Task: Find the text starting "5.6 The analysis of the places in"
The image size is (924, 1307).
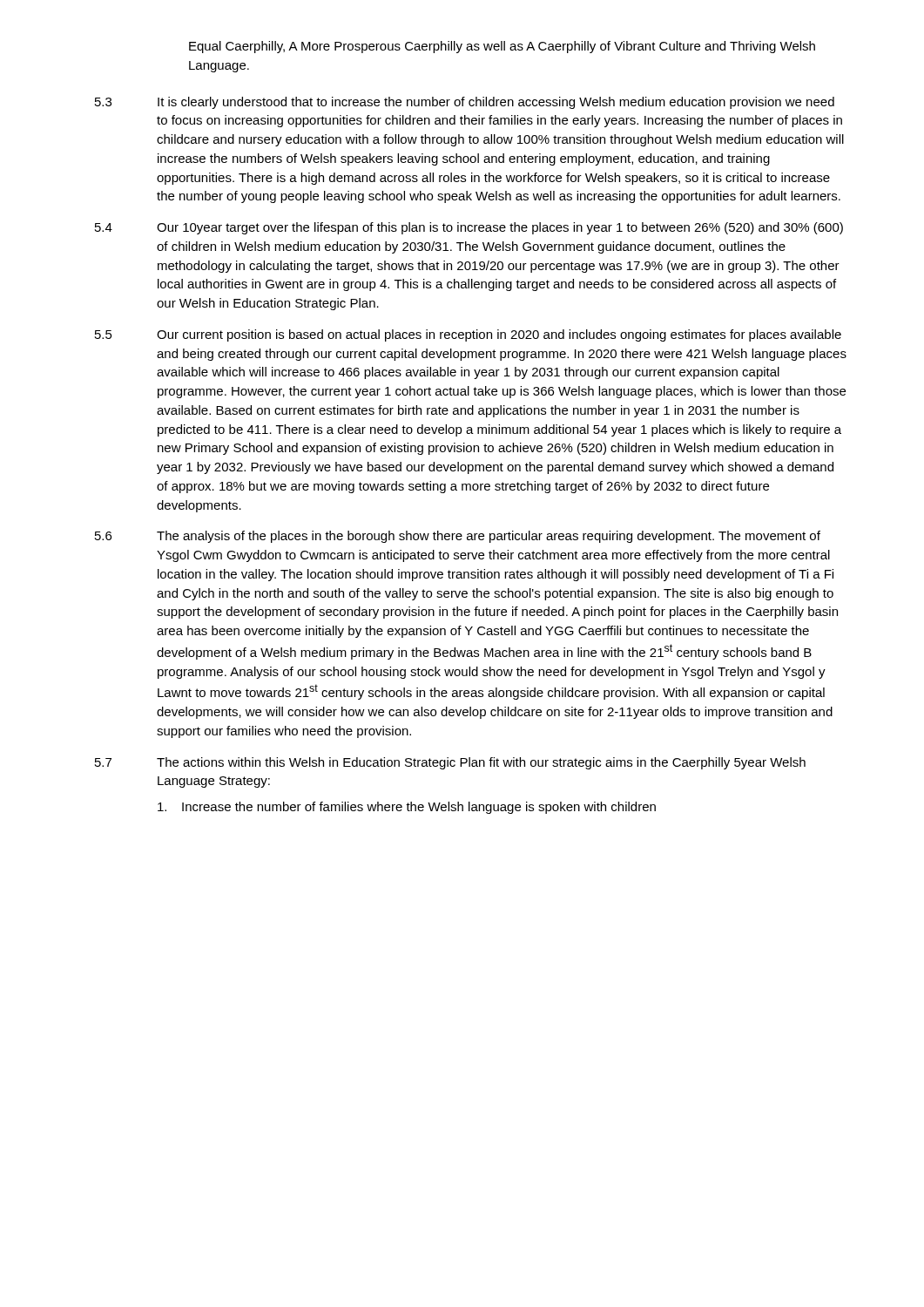Action: tap(471, 633)
